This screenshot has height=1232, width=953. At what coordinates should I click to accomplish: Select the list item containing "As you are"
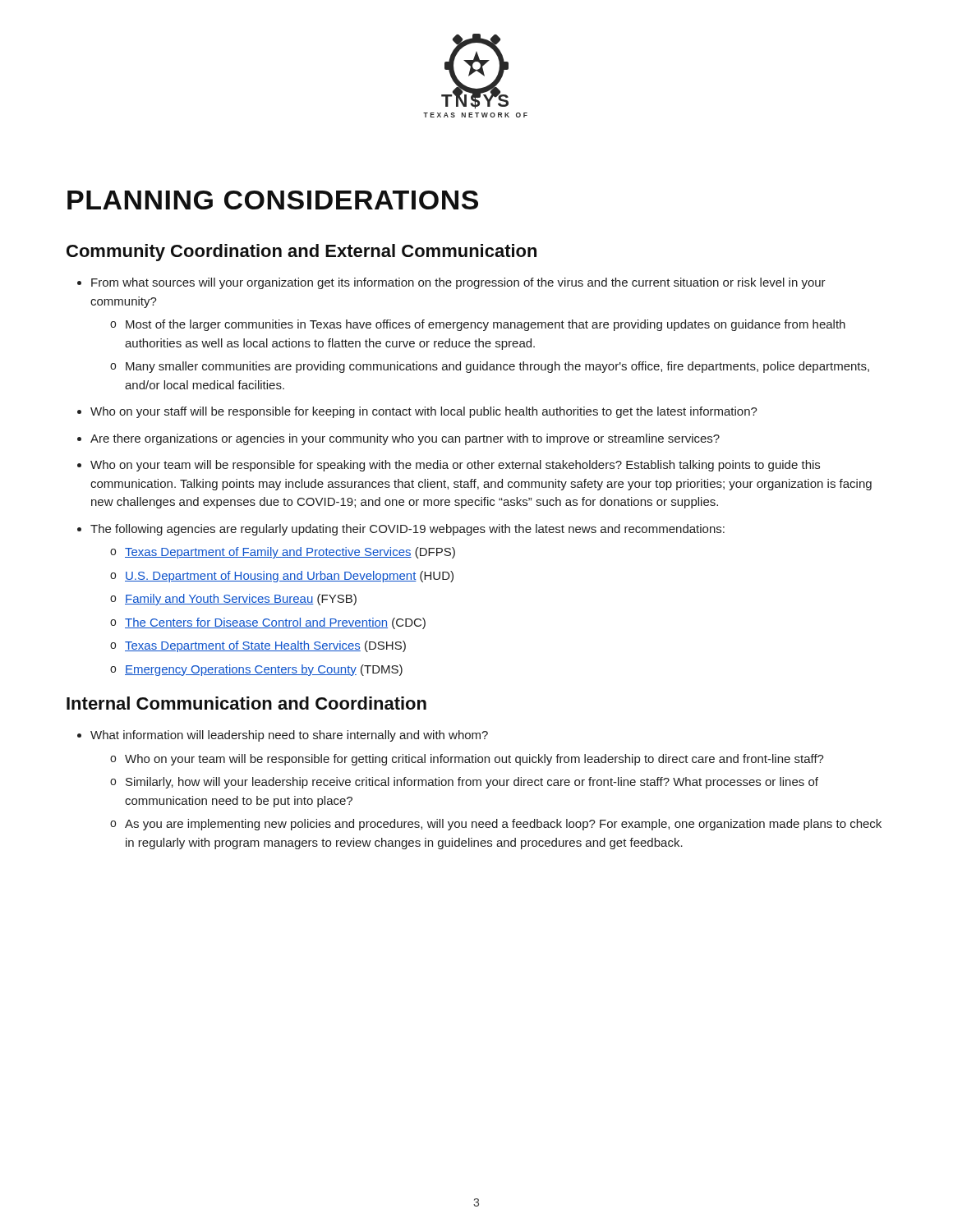pos(503,833)
